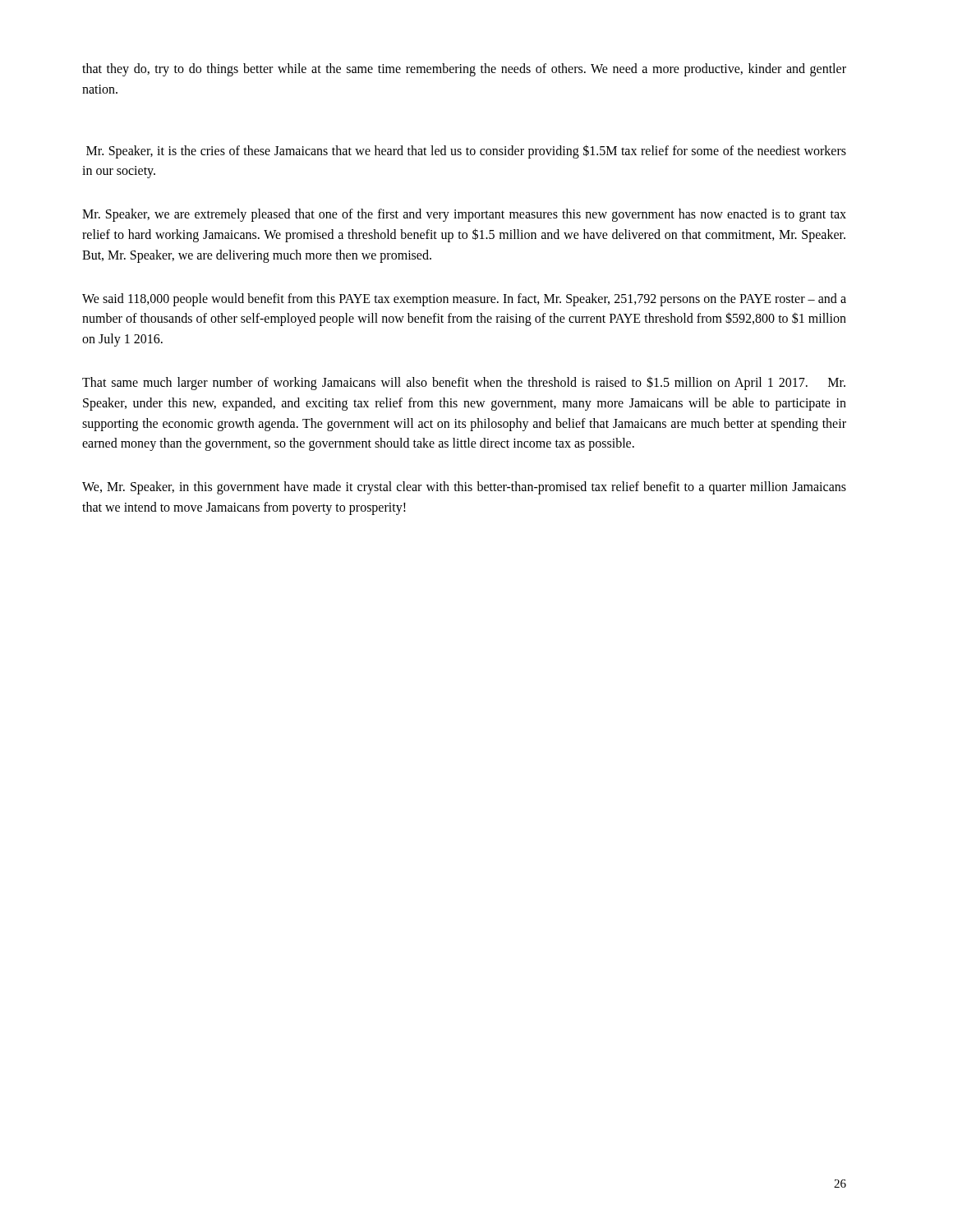
Task: Find the passage starting "That same much larger number of"
Action: 464,413
